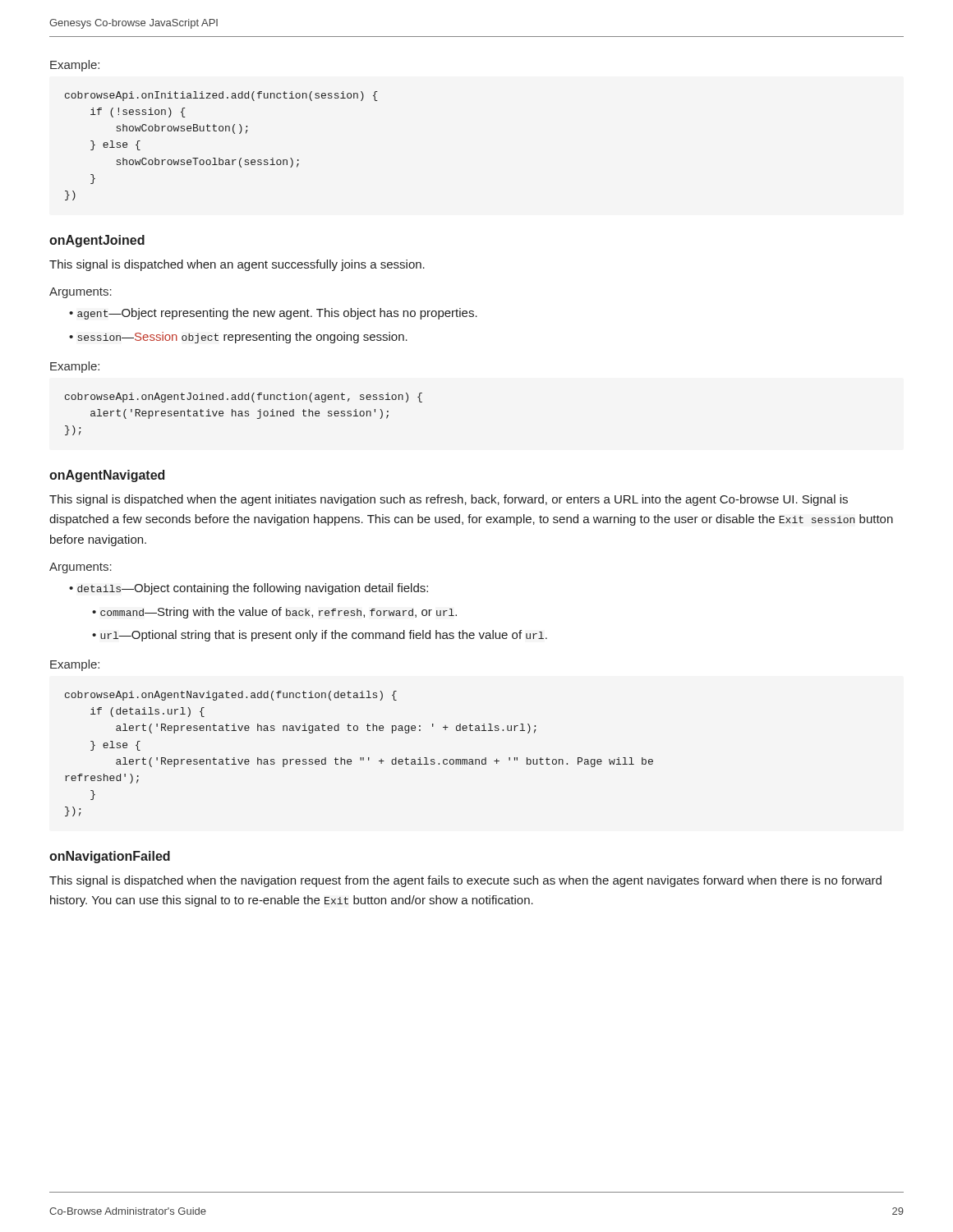Click on the list item with the text "session—Session object representing the ongoing session."

[239, 337]
